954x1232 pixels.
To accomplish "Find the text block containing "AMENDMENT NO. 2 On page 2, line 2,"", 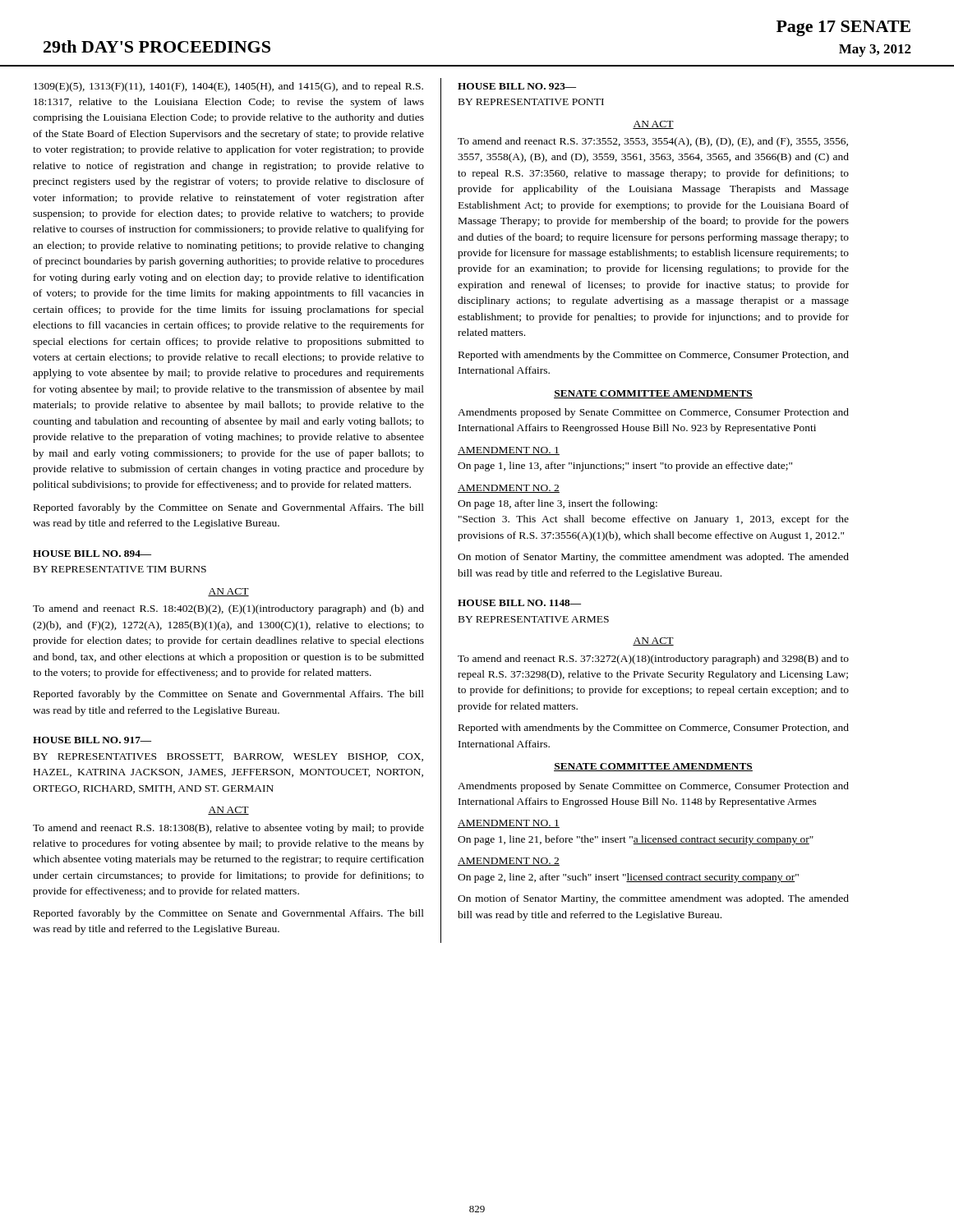I will (653, 869).
